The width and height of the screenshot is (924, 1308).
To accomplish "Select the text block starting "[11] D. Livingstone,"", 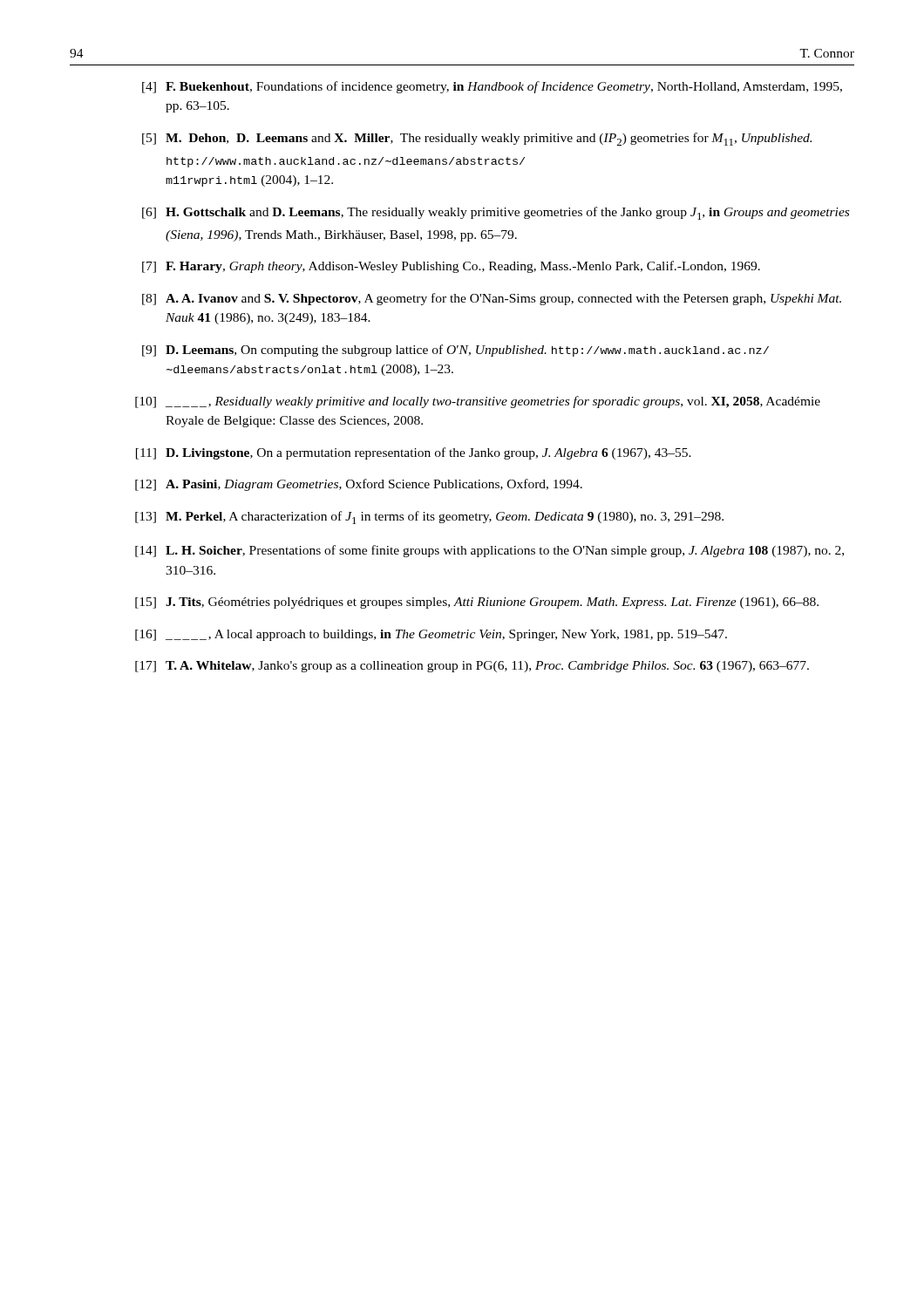I will [x=483, y=452].
